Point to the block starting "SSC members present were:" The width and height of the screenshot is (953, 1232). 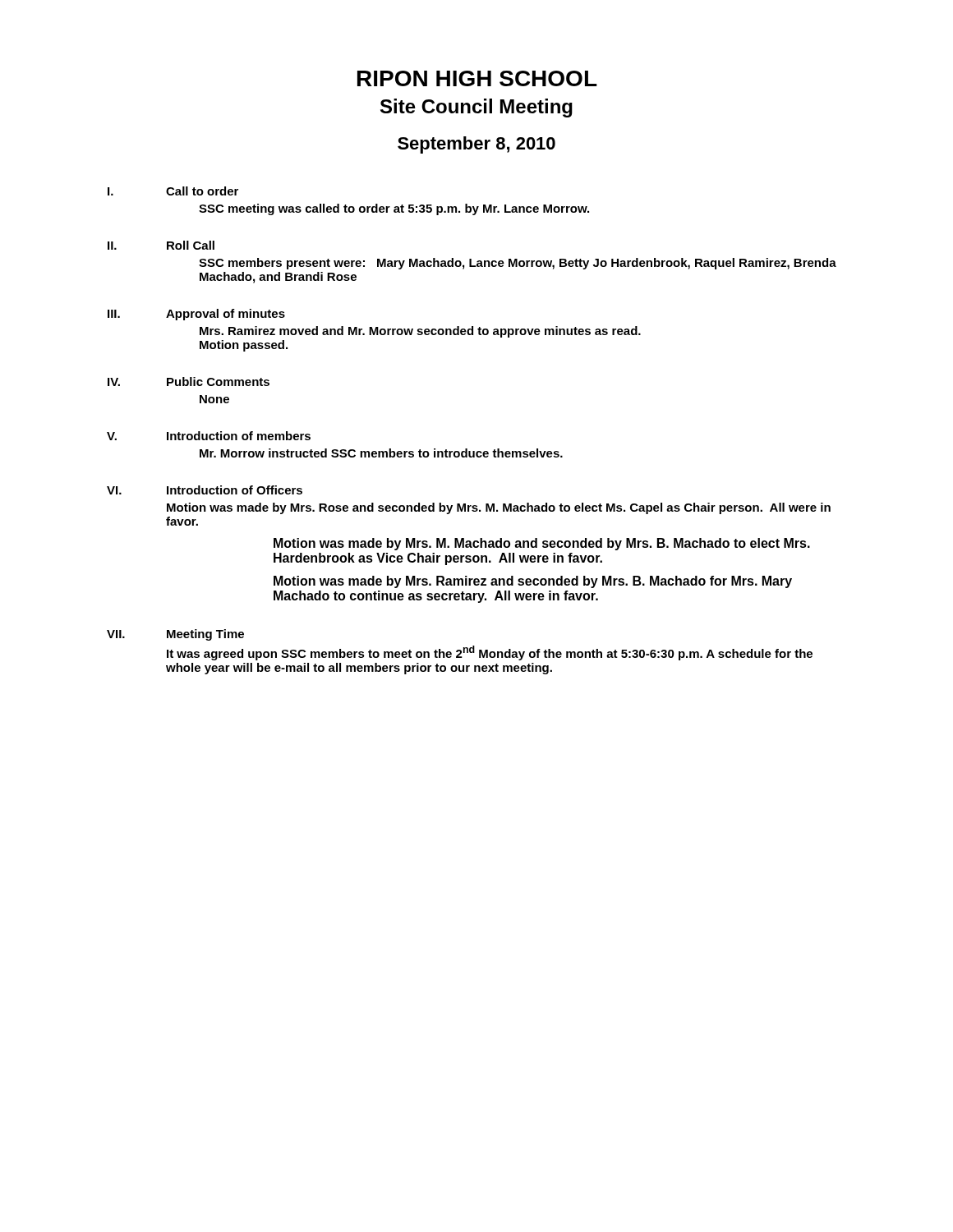click(517, 269)
